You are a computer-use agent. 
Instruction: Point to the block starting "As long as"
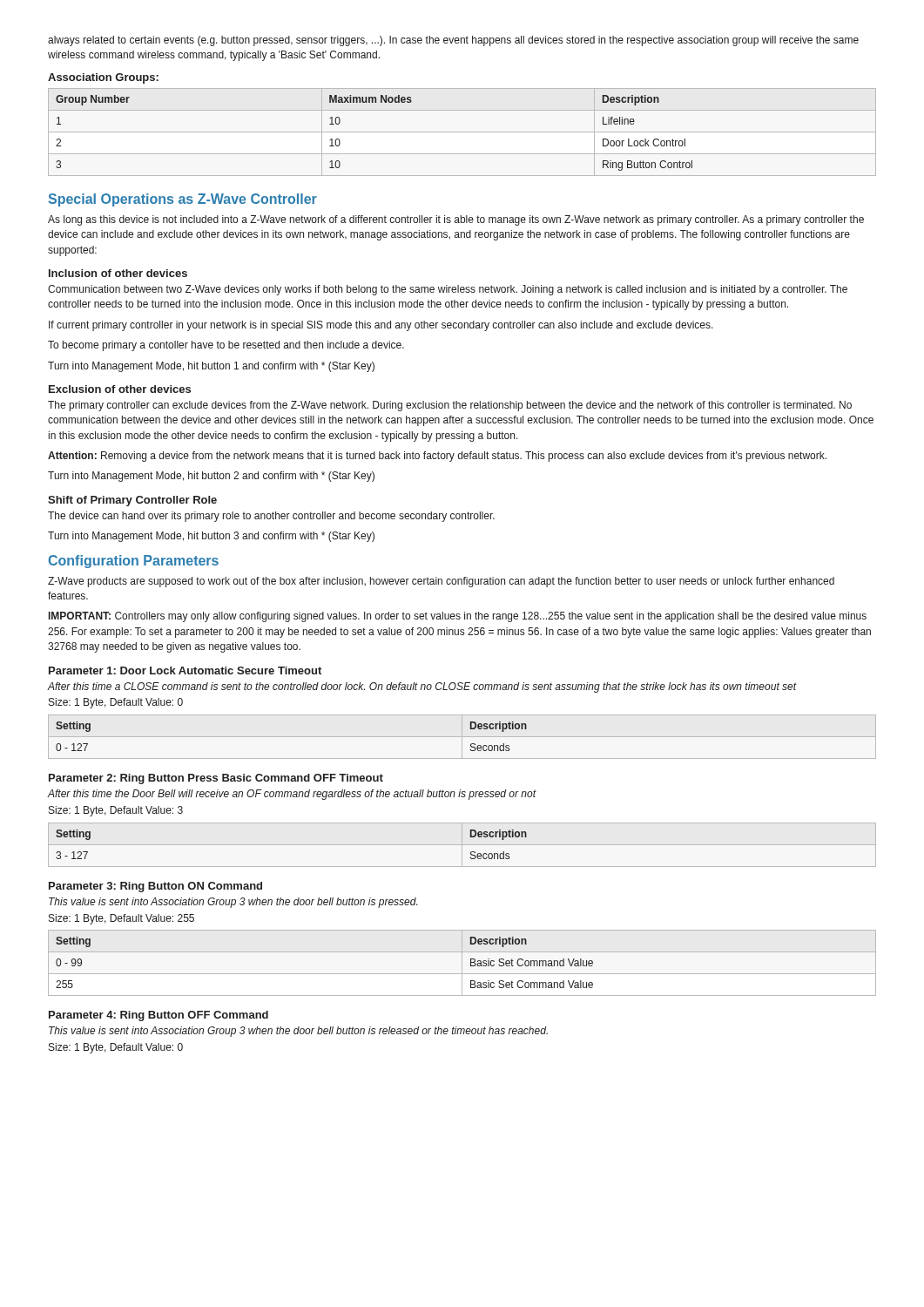click(x=456, y=235)
